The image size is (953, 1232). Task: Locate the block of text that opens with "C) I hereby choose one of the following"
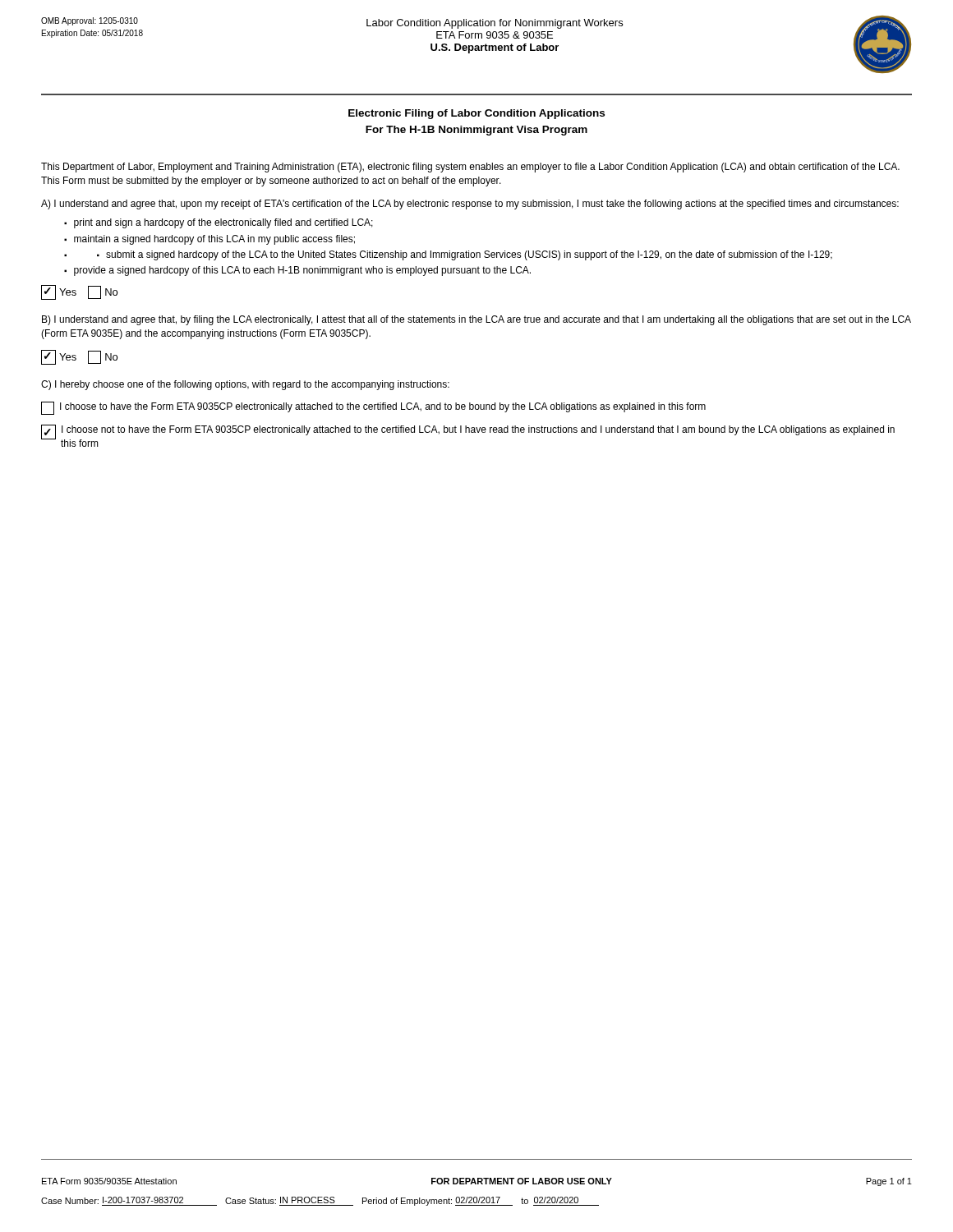[x=245, y=384]
